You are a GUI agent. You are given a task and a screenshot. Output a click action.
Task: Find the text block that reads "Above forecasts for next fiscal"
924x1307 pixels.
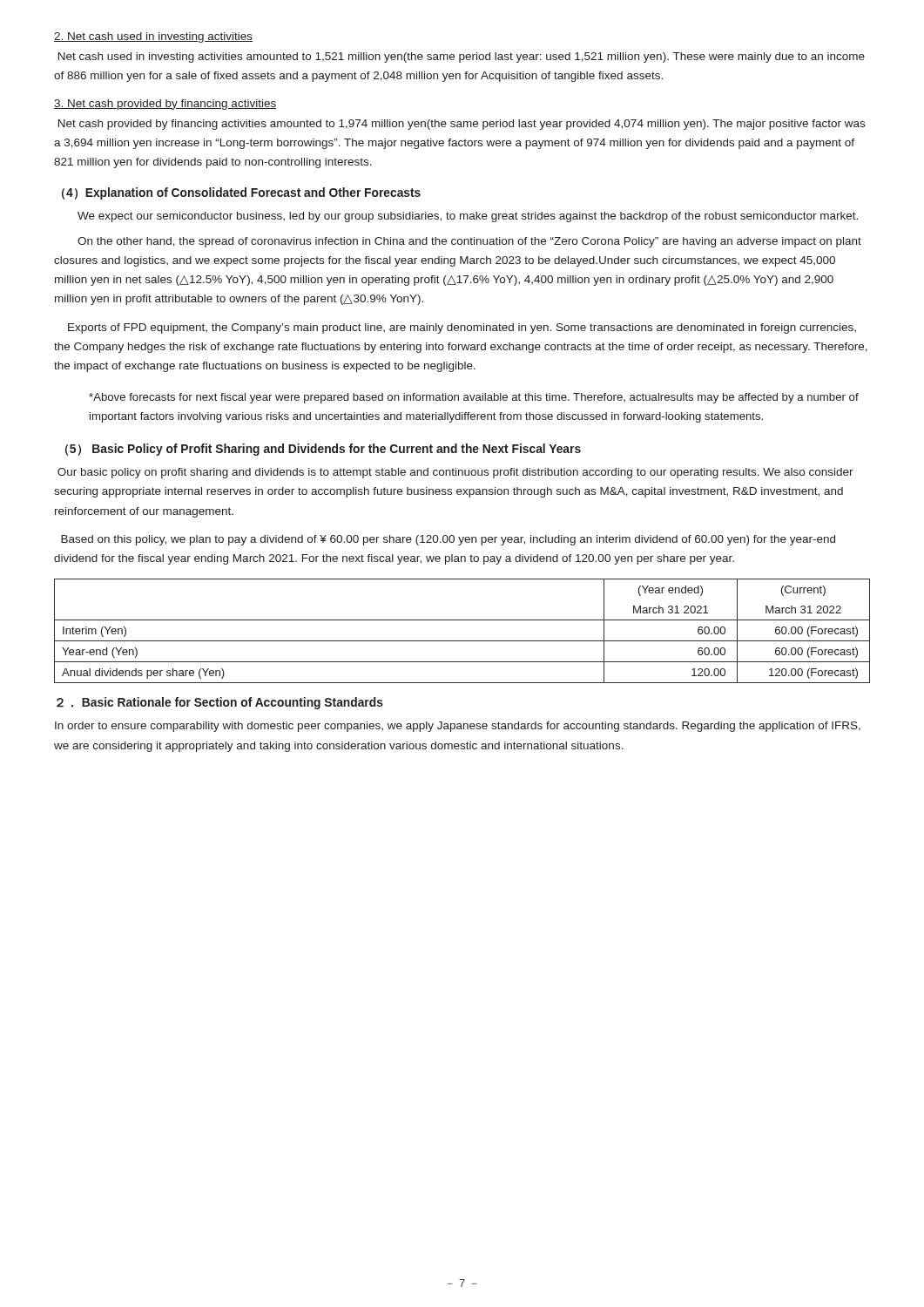[474, 407]
